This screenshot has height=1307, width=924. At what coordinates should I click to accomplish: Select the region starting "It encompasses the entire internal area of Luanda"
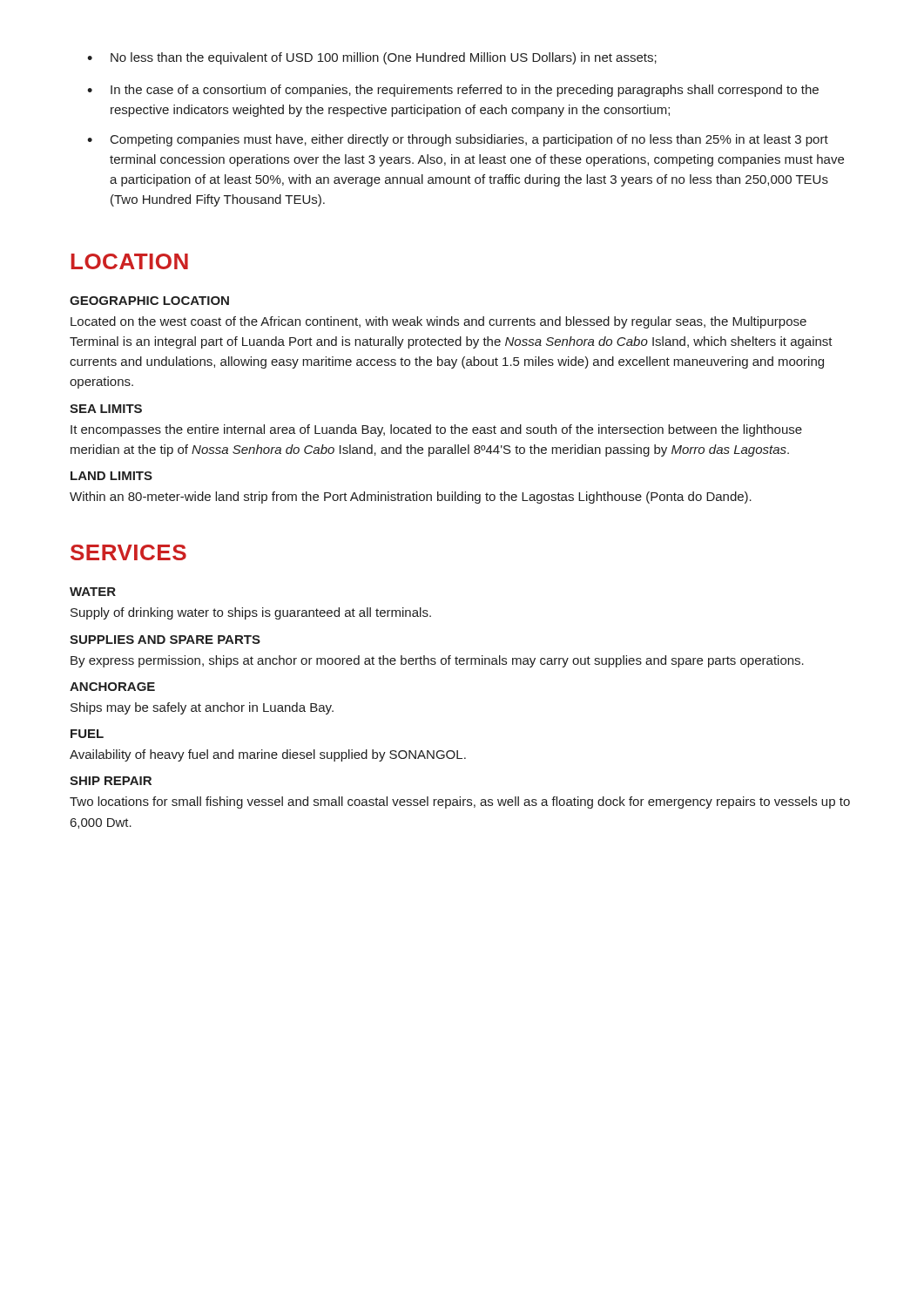436,439
